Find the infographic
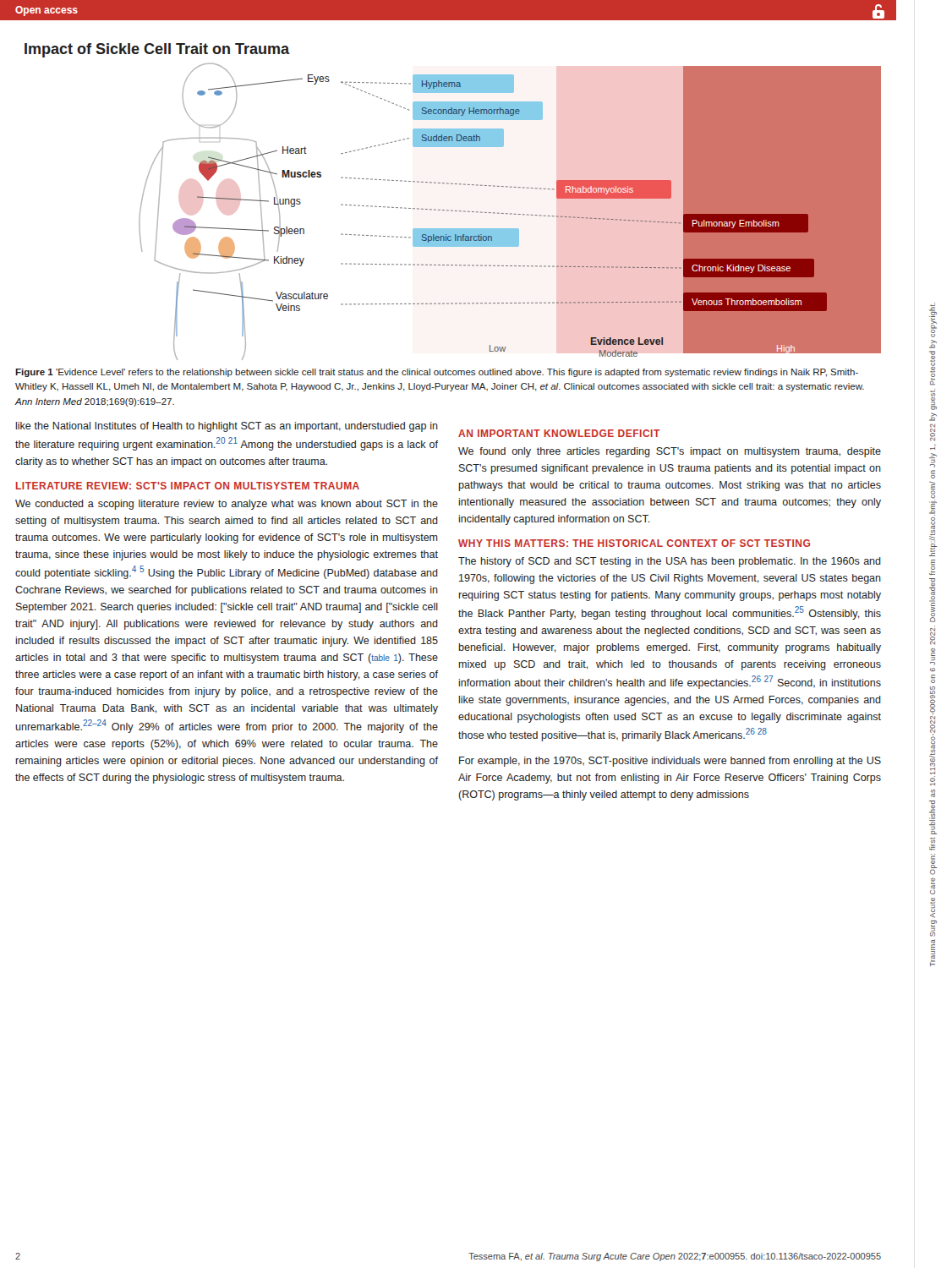 448,197
